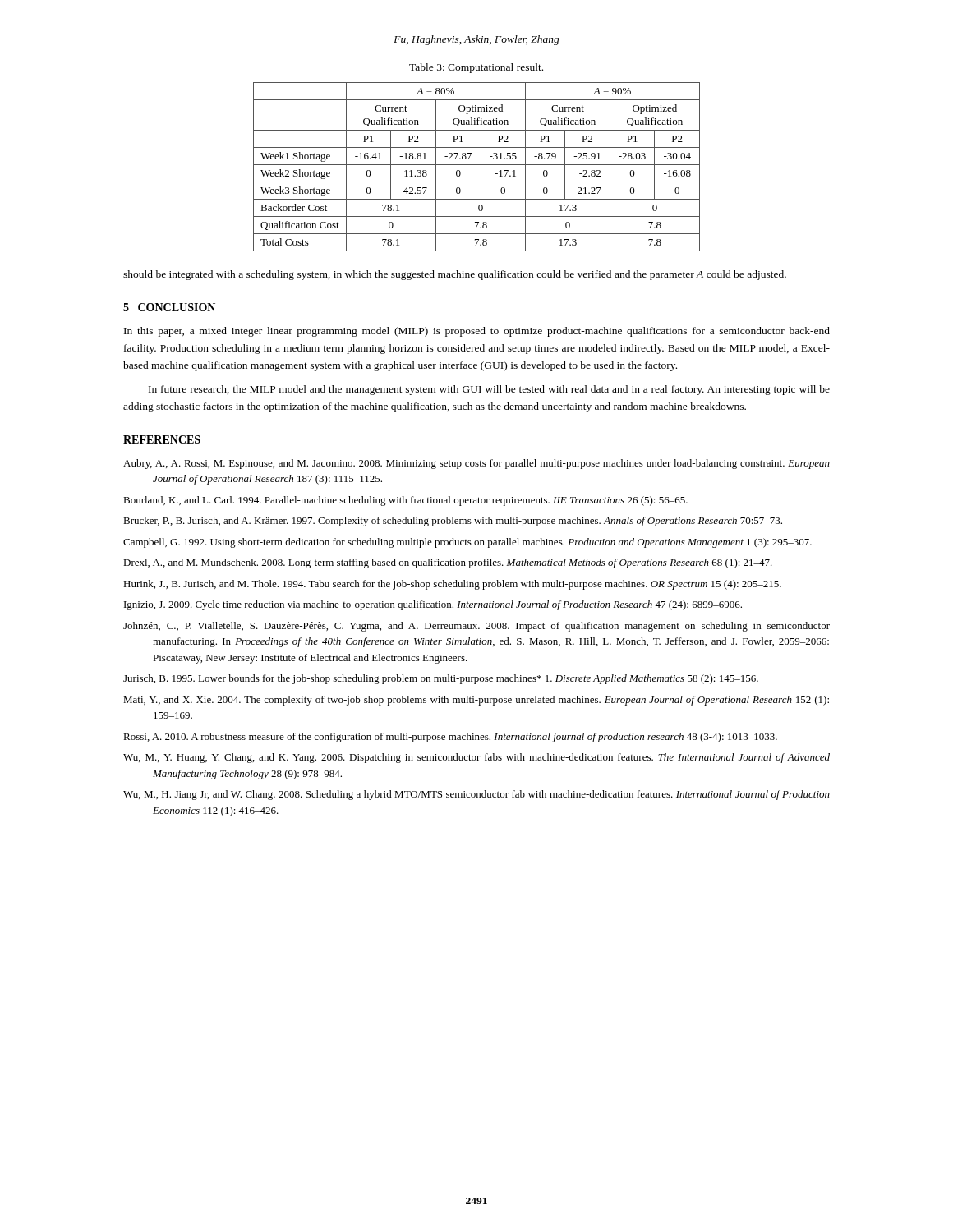Screen dimensions: 1232x953
Task: Select the table that reads "Current Qualification"
Action: [476, 167]
